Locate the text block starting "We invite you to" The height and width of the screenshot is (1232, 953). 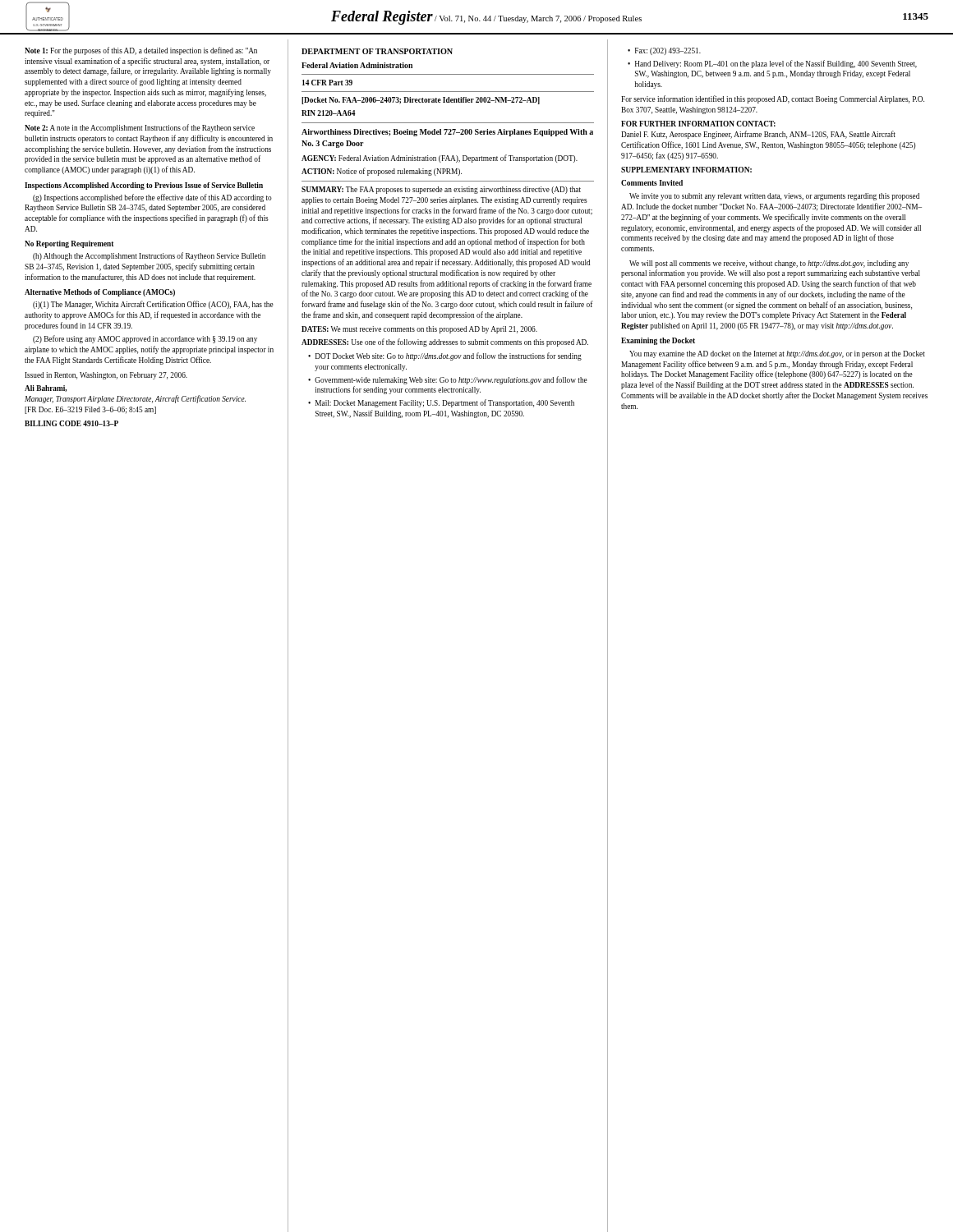[775, 223]
